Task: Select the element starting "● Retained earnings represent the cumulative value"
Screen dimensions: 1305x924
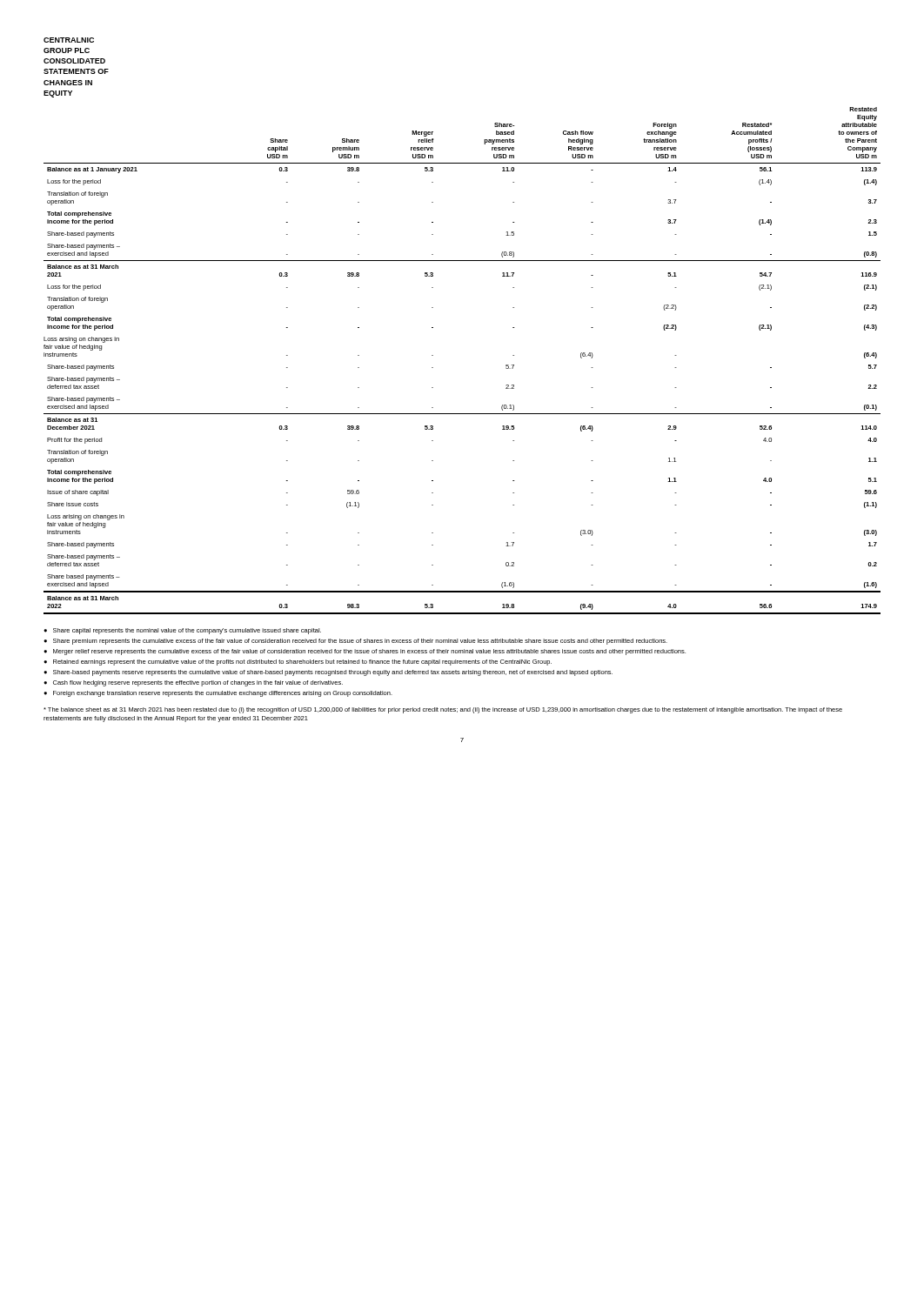Action: (x=298, y=662)
